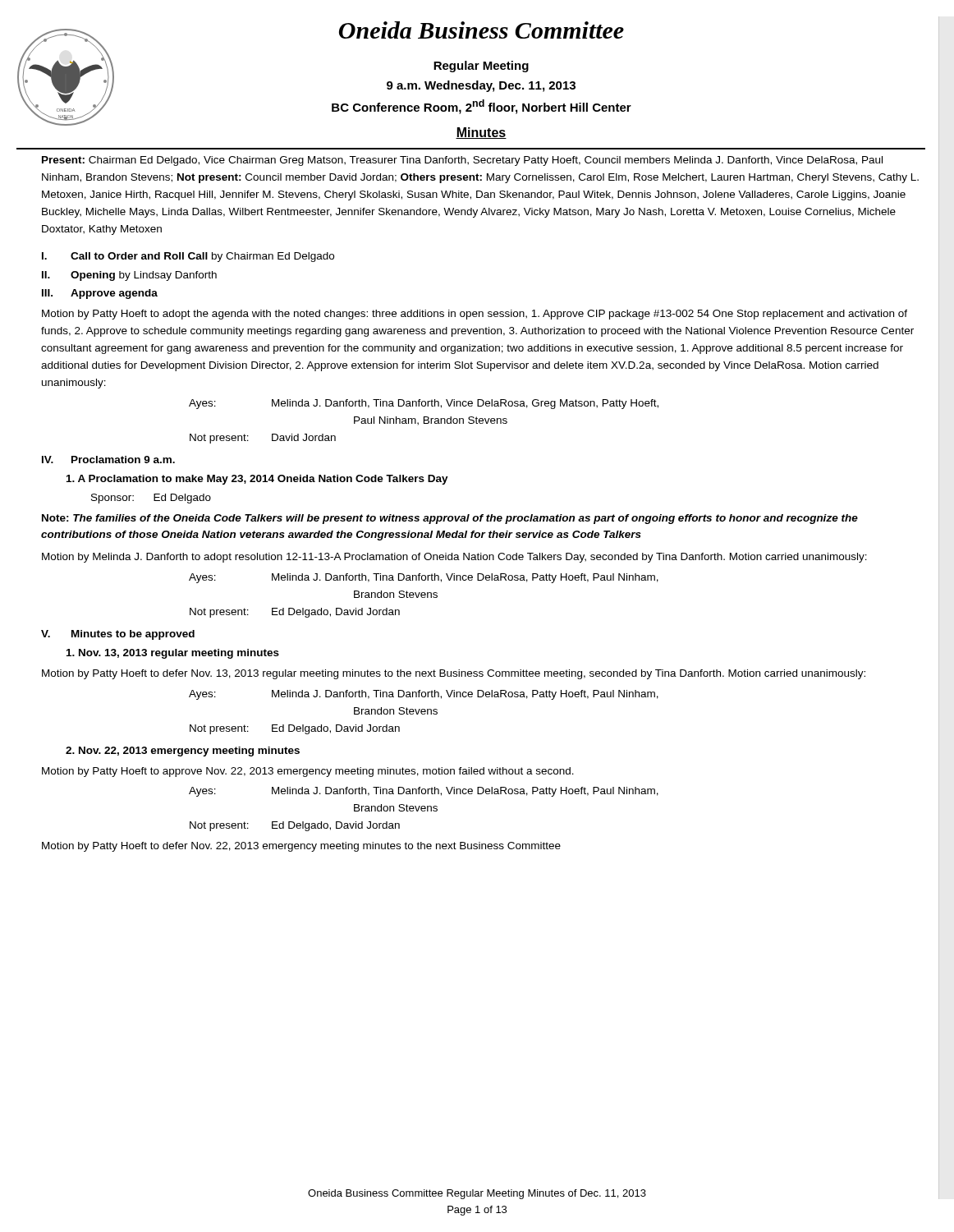Point to the text block starting "A Proclamation to make"
Image resolution: width=954 pixels, height=1232 pixels.
click(257, 478)
